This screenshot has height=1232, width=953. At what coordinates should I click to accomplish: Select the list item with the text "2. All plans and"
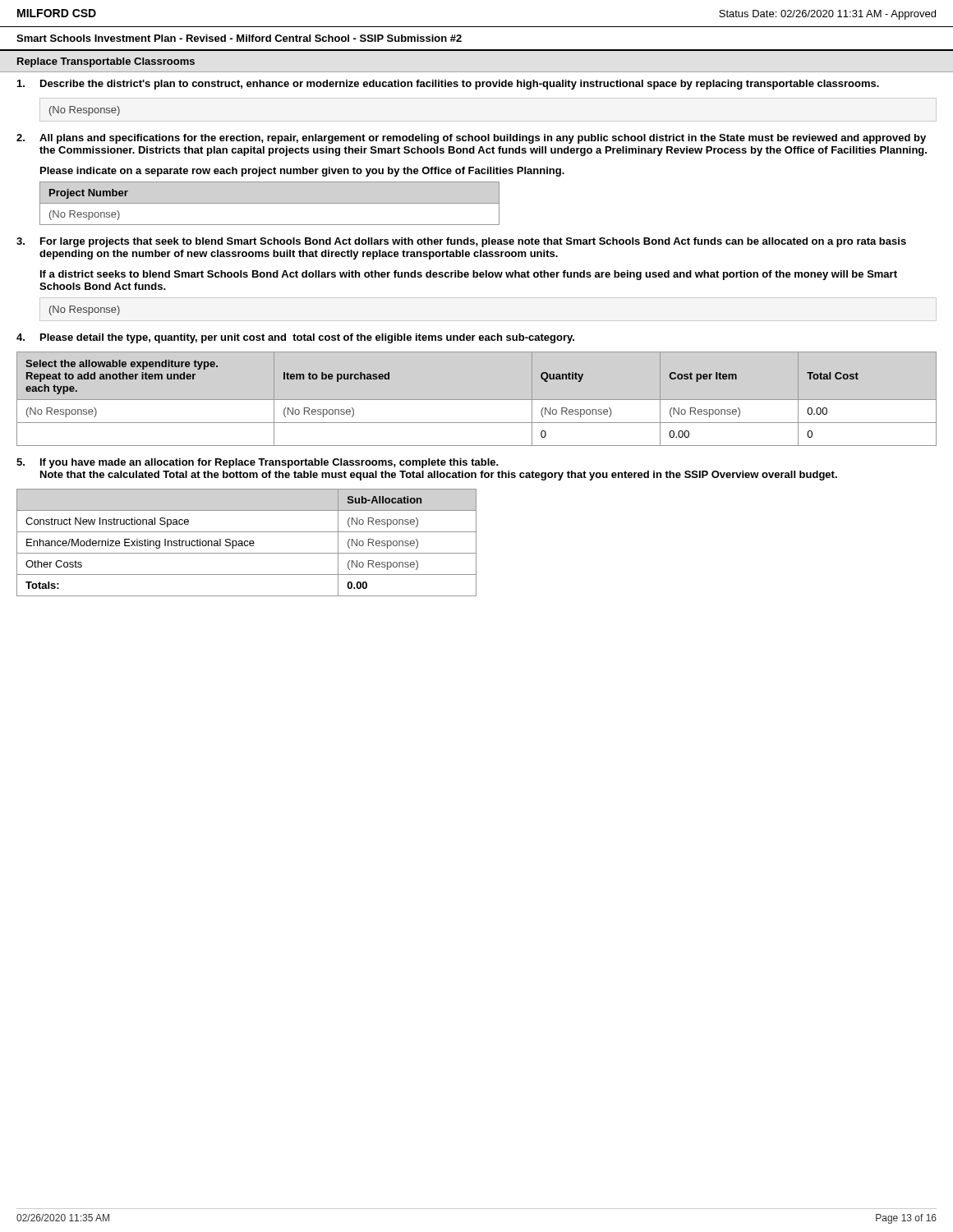pos(476,144)
